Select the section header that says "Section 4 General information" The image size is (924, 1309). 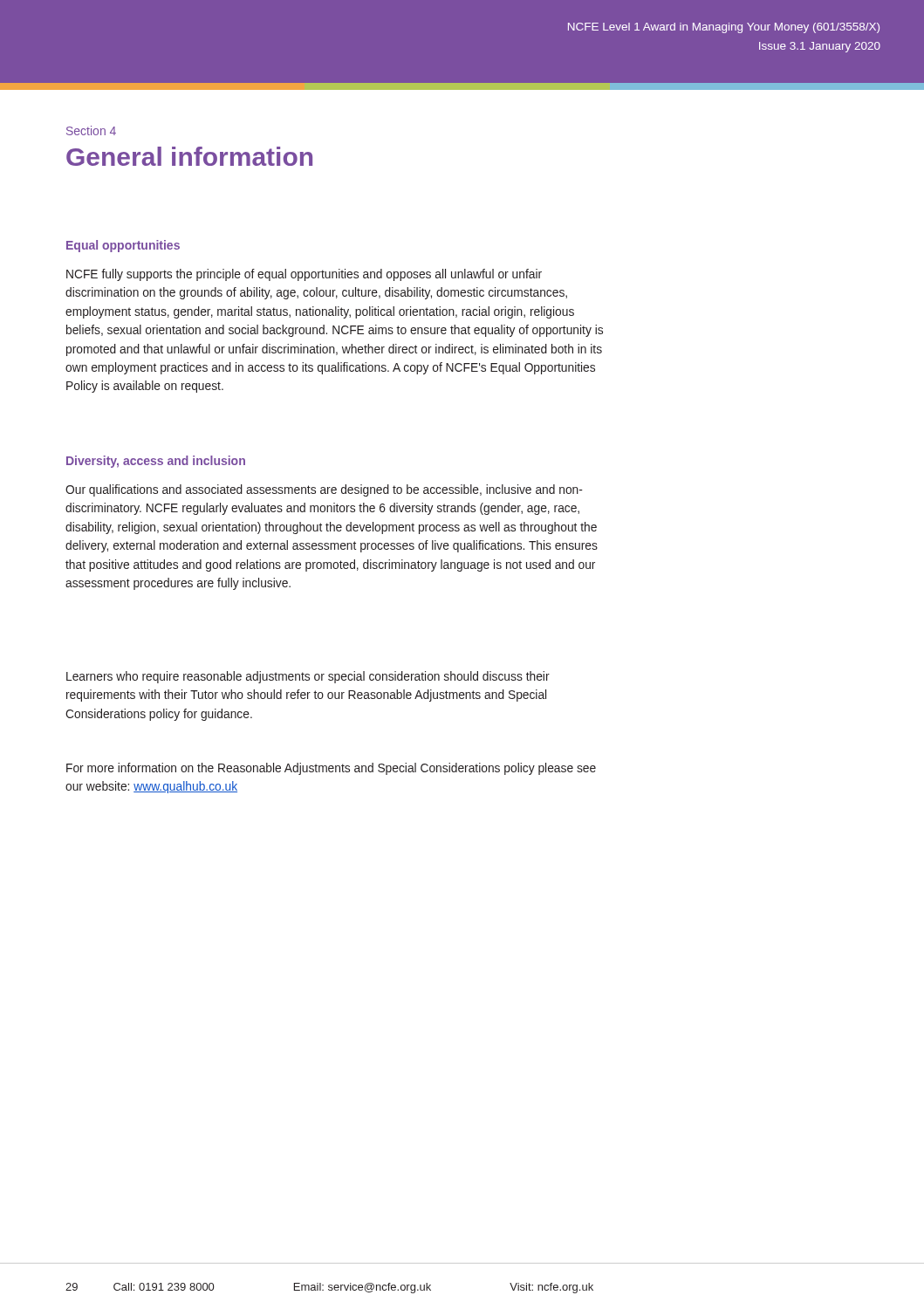[91, 130]
